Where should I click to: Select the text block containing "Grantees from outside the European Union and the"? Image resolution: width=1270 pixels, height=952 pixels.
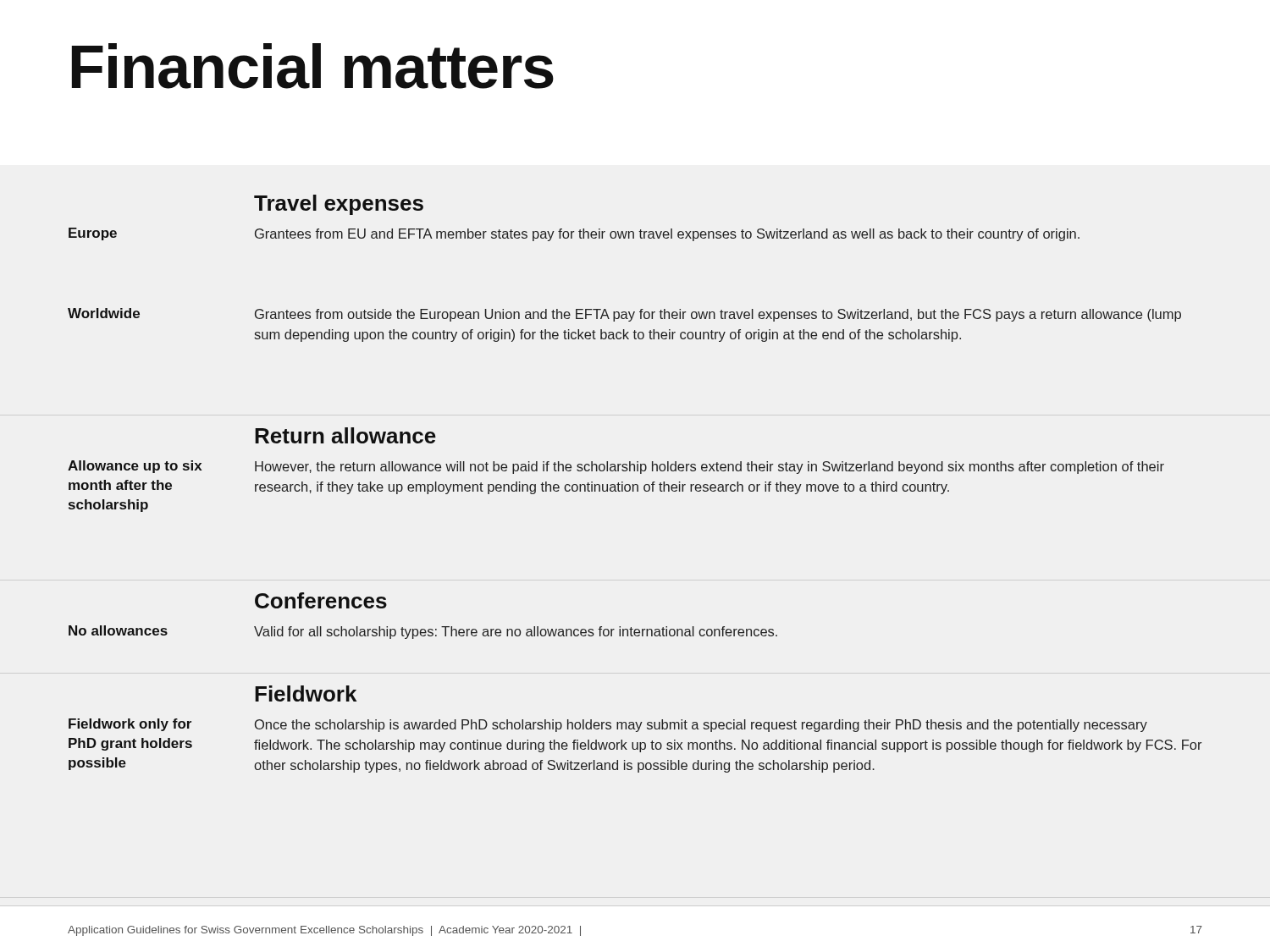click(718, 324)
